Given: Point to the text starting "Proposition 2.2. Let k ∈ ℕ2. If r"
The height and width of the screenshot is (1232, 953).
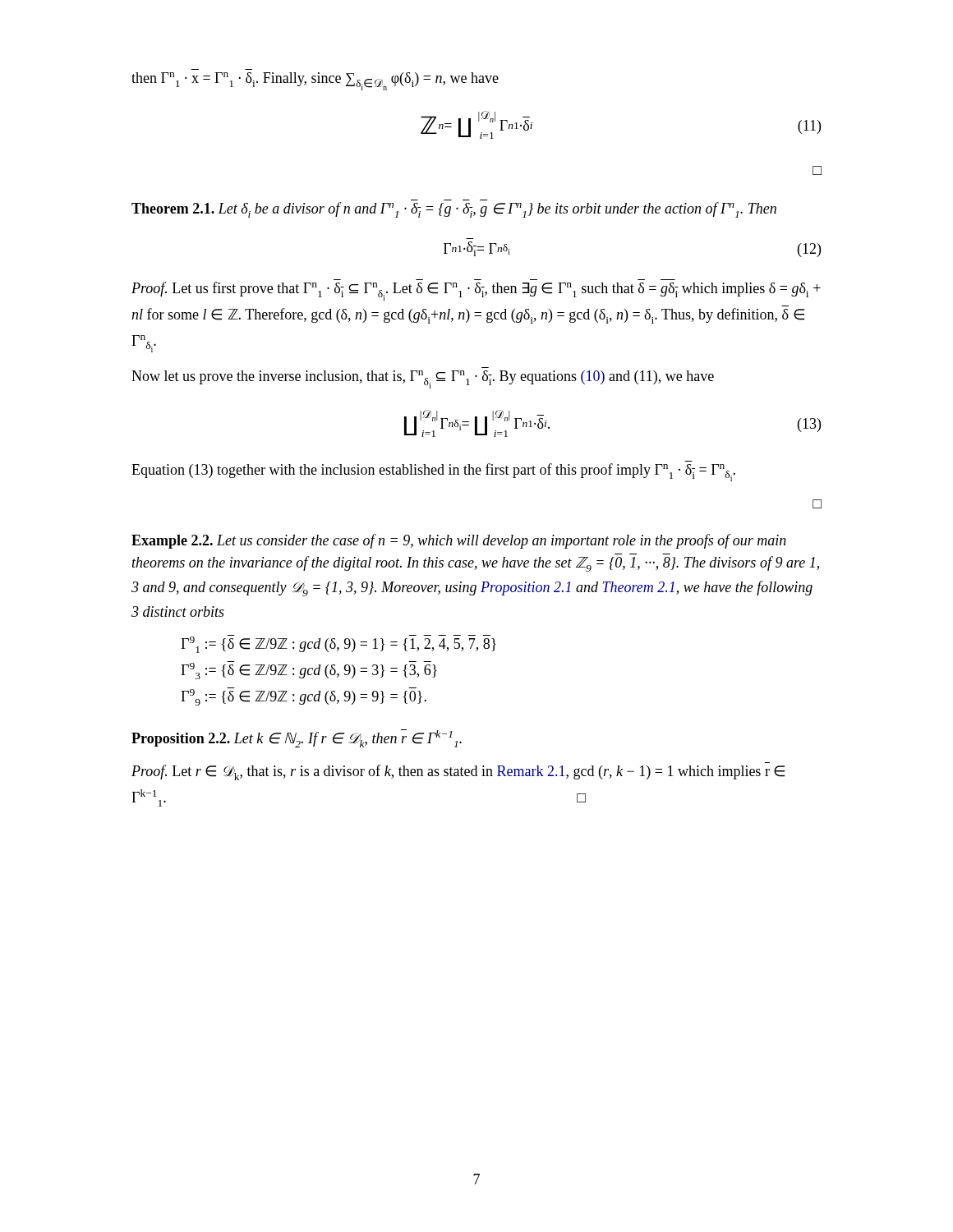Looking at the screenshot, I should (x=297, y=739).
